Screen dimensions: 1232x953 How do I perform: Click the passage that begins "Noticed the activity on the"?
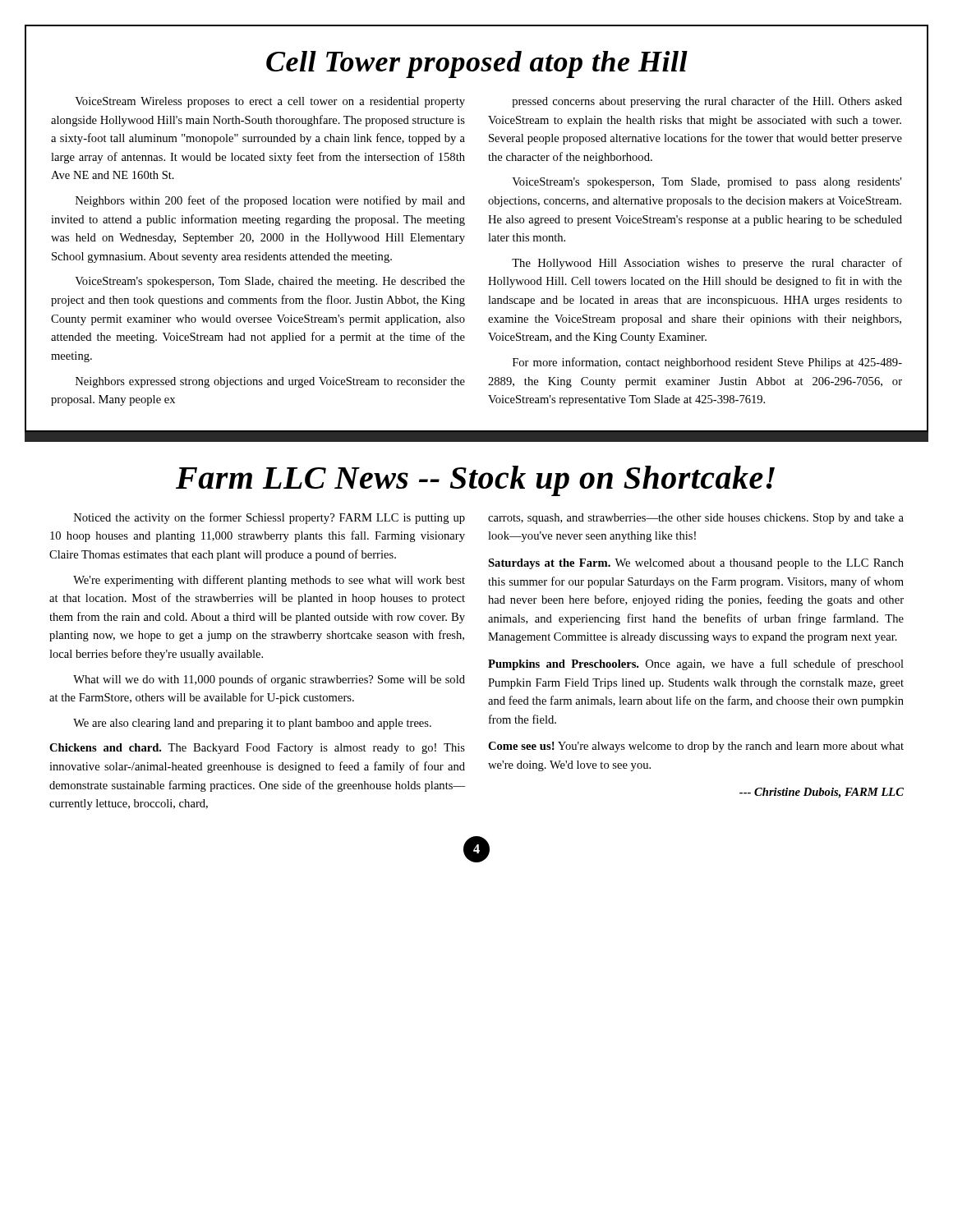pyautogui.click(x=257, y=661)
